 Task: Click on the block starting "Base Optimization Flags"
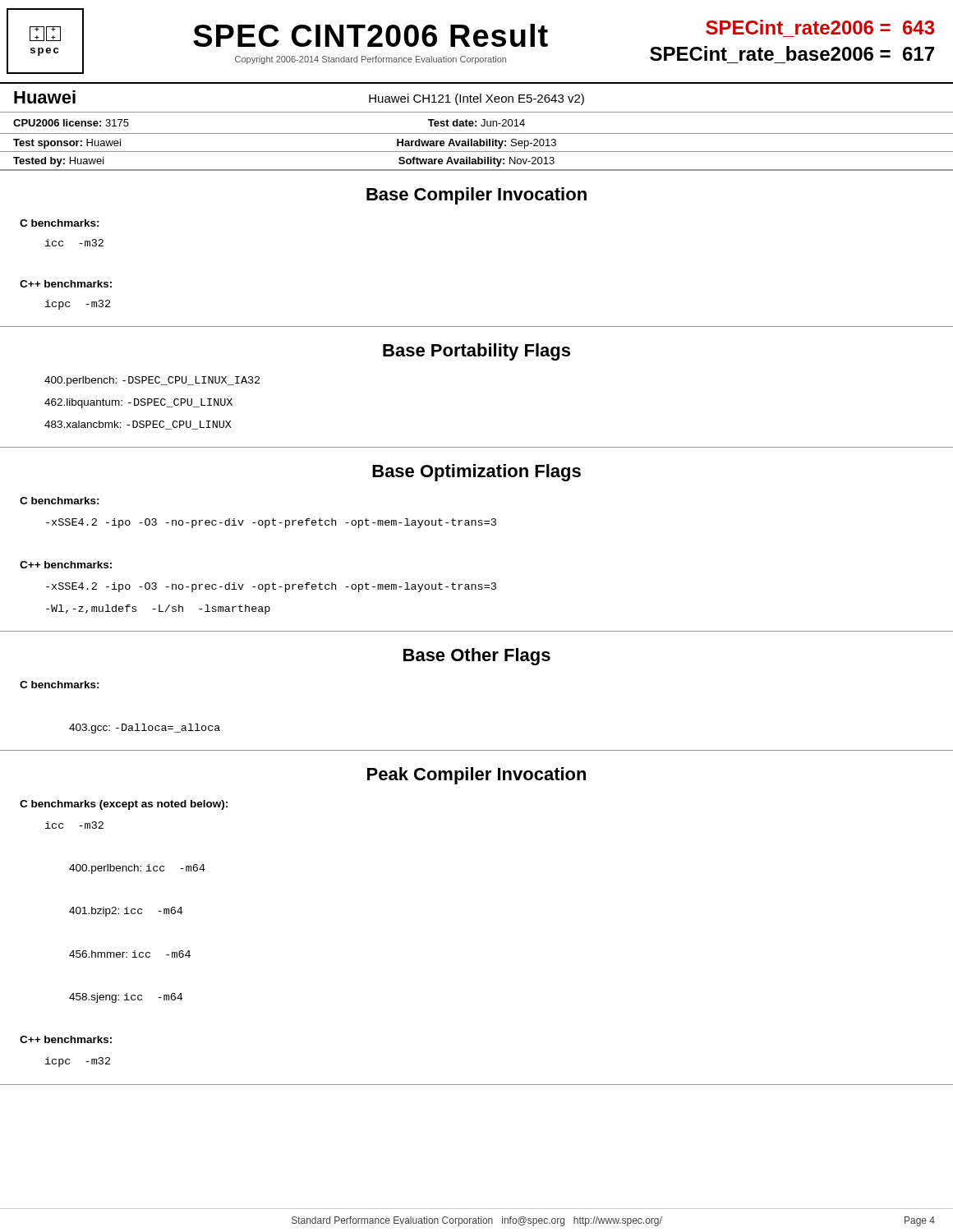click(x=476, y=471)
